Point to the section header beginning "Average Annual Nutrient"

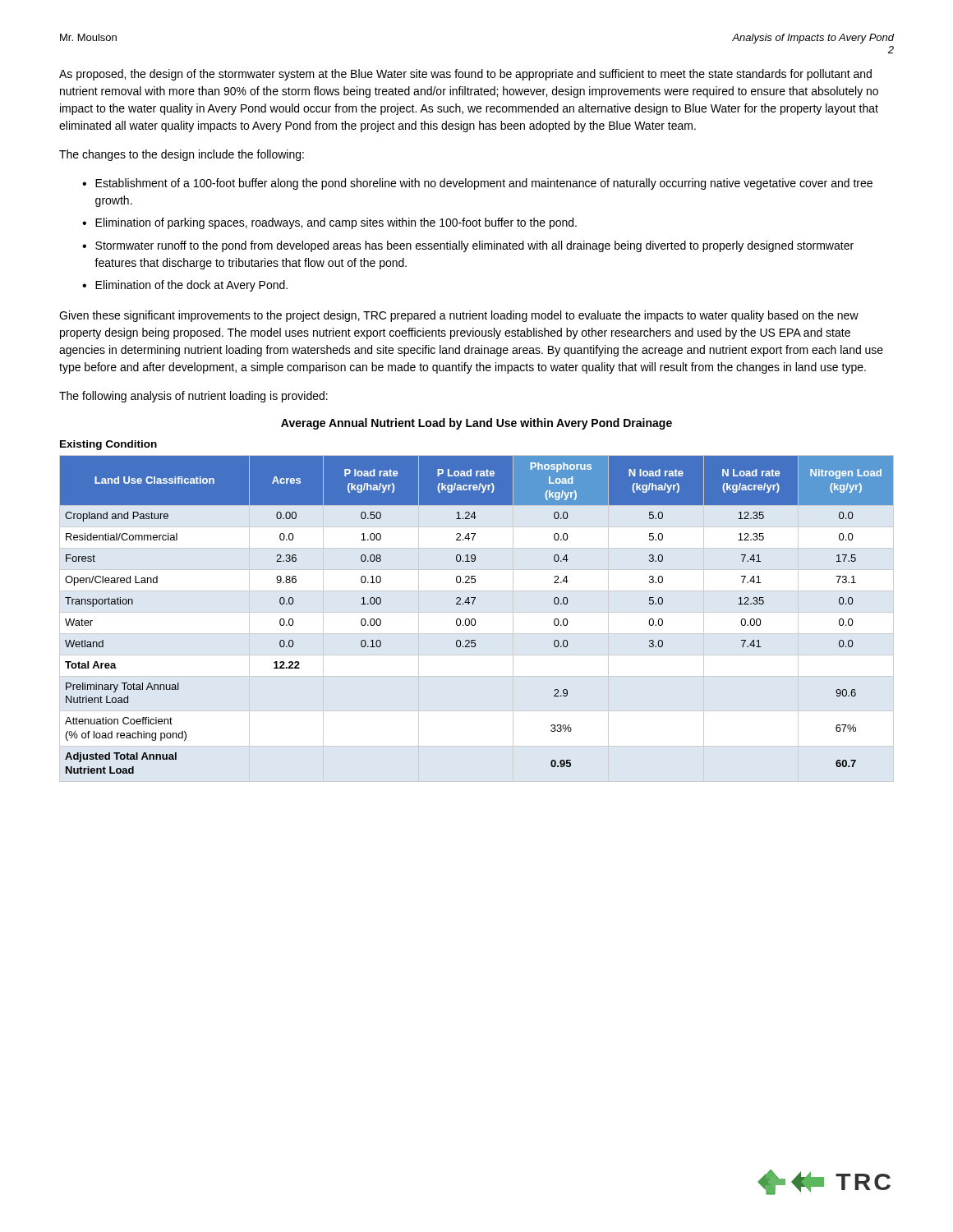point(476,423)
